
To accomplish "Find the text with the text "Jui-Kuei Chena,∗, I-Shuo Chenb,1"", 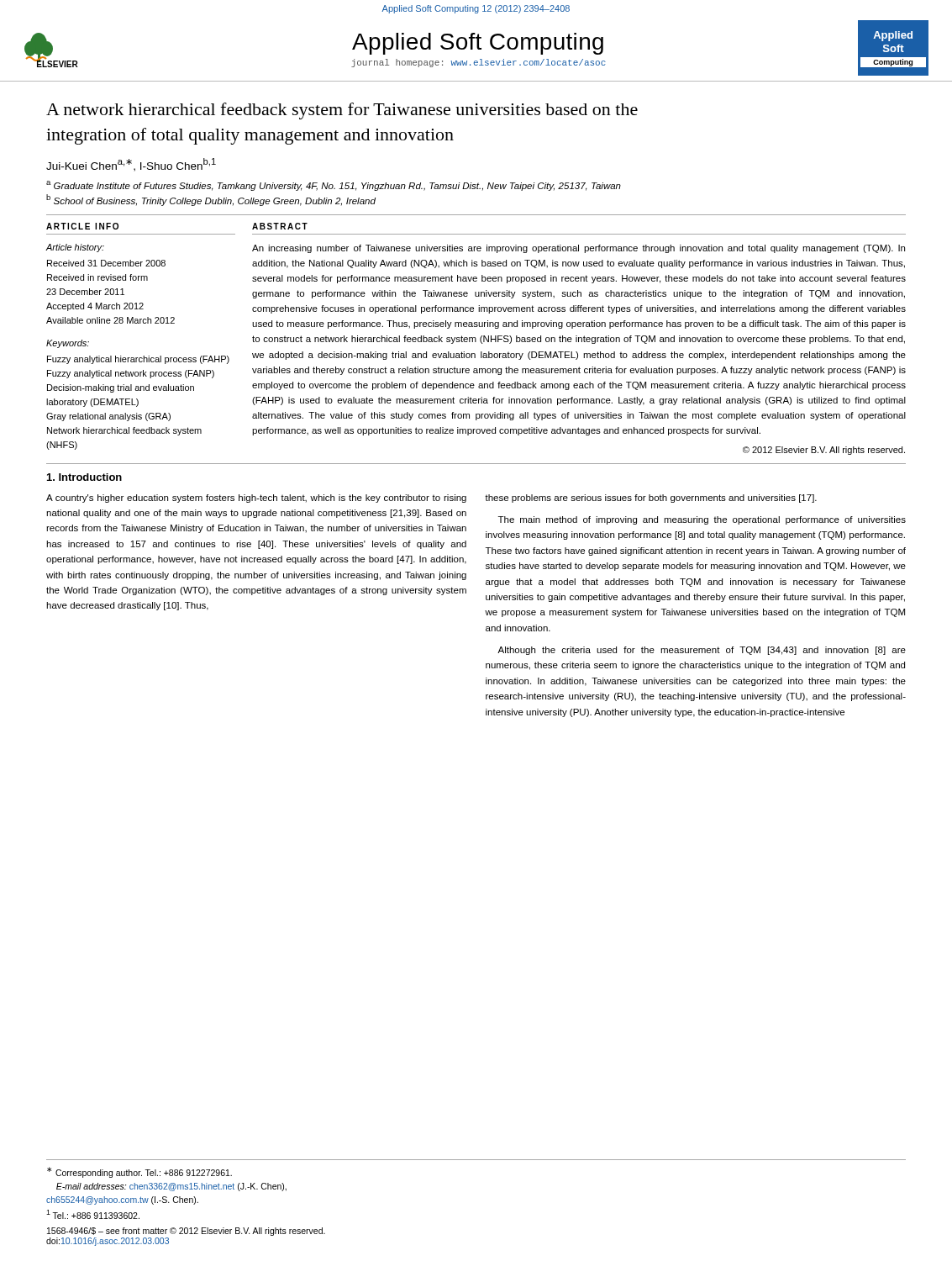I will click(131, 164).
